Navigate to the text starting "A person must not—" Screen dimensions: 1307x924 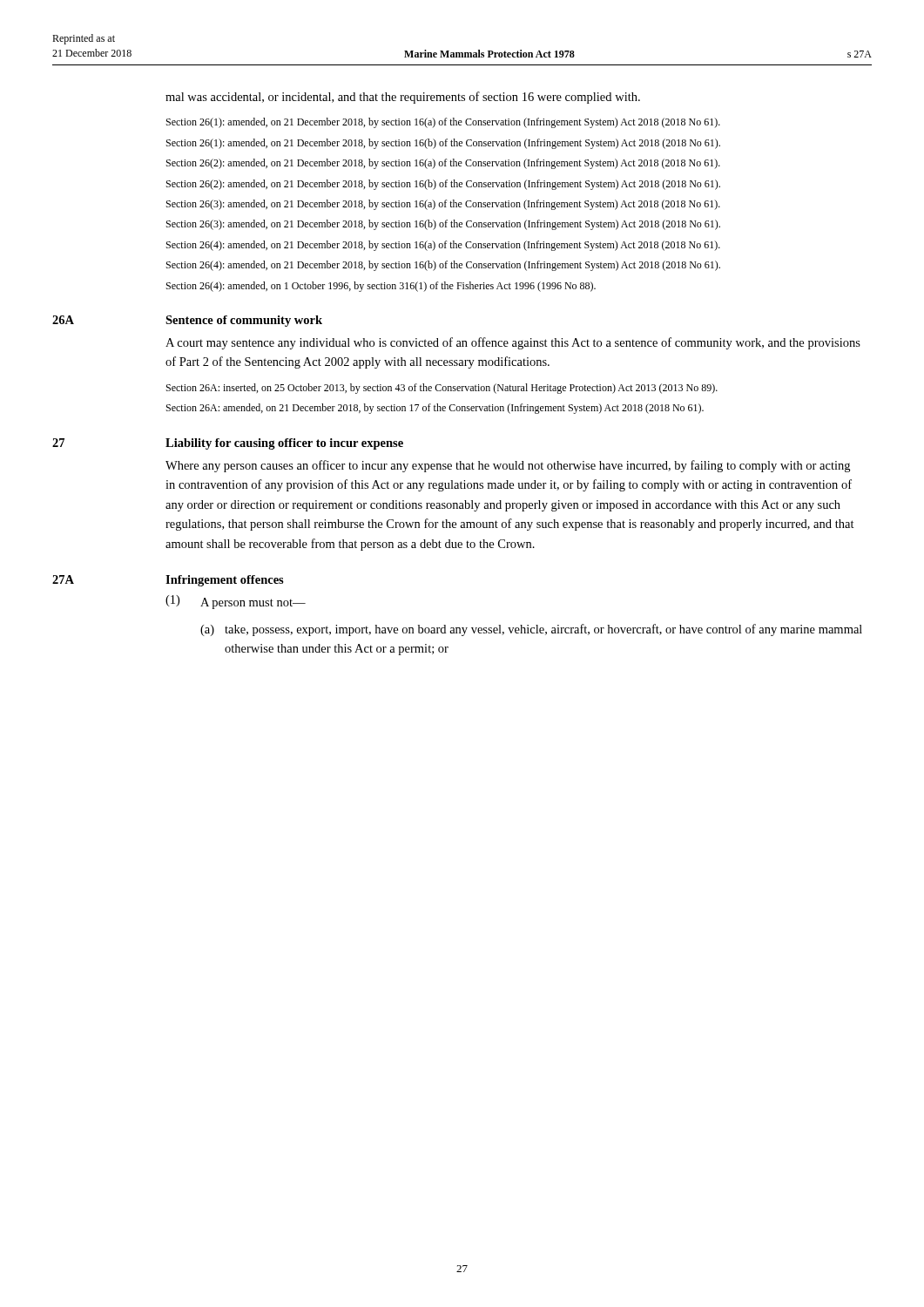253,602
